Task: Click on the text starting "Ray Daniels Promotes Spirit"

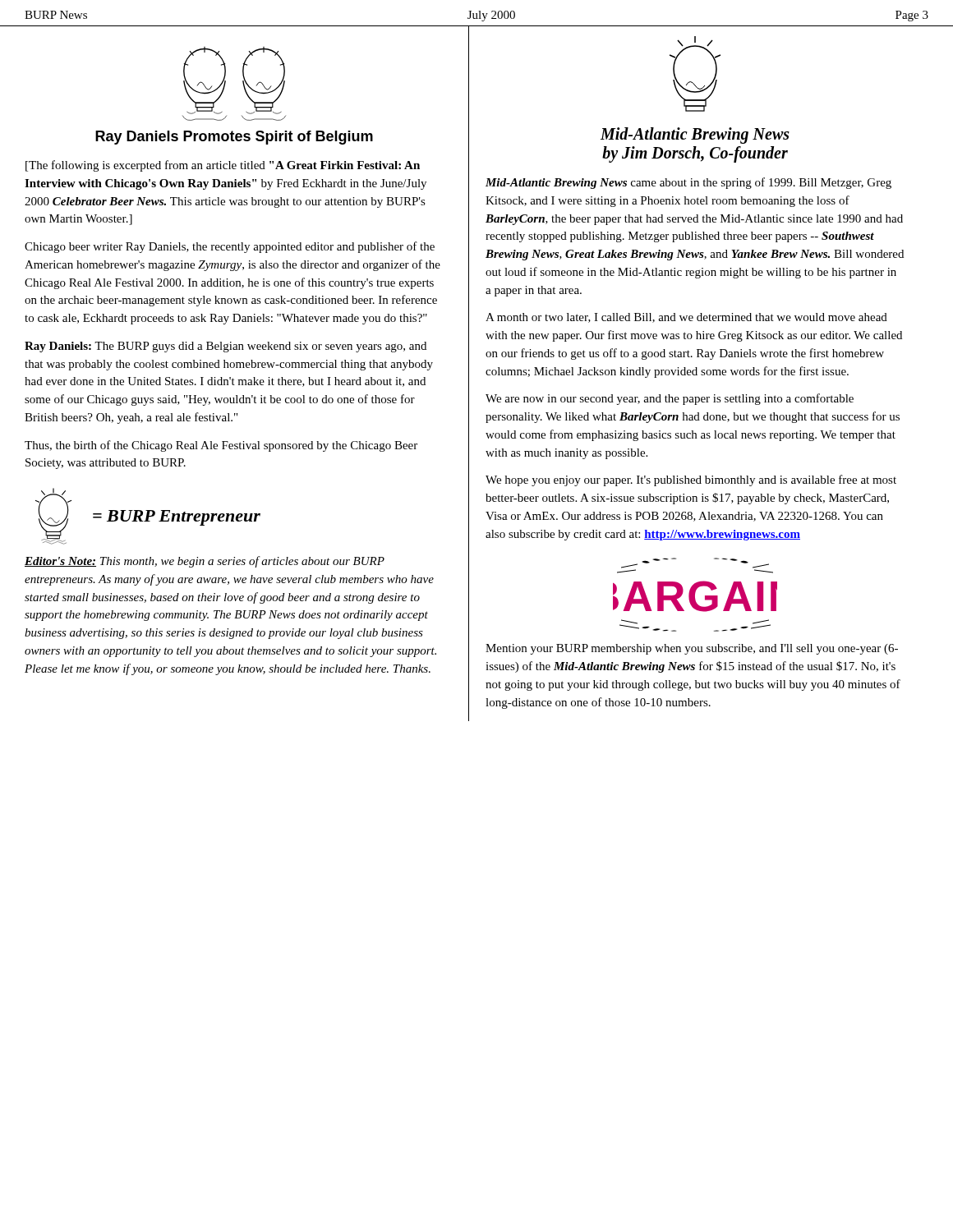Action: [x=234, y=136]
